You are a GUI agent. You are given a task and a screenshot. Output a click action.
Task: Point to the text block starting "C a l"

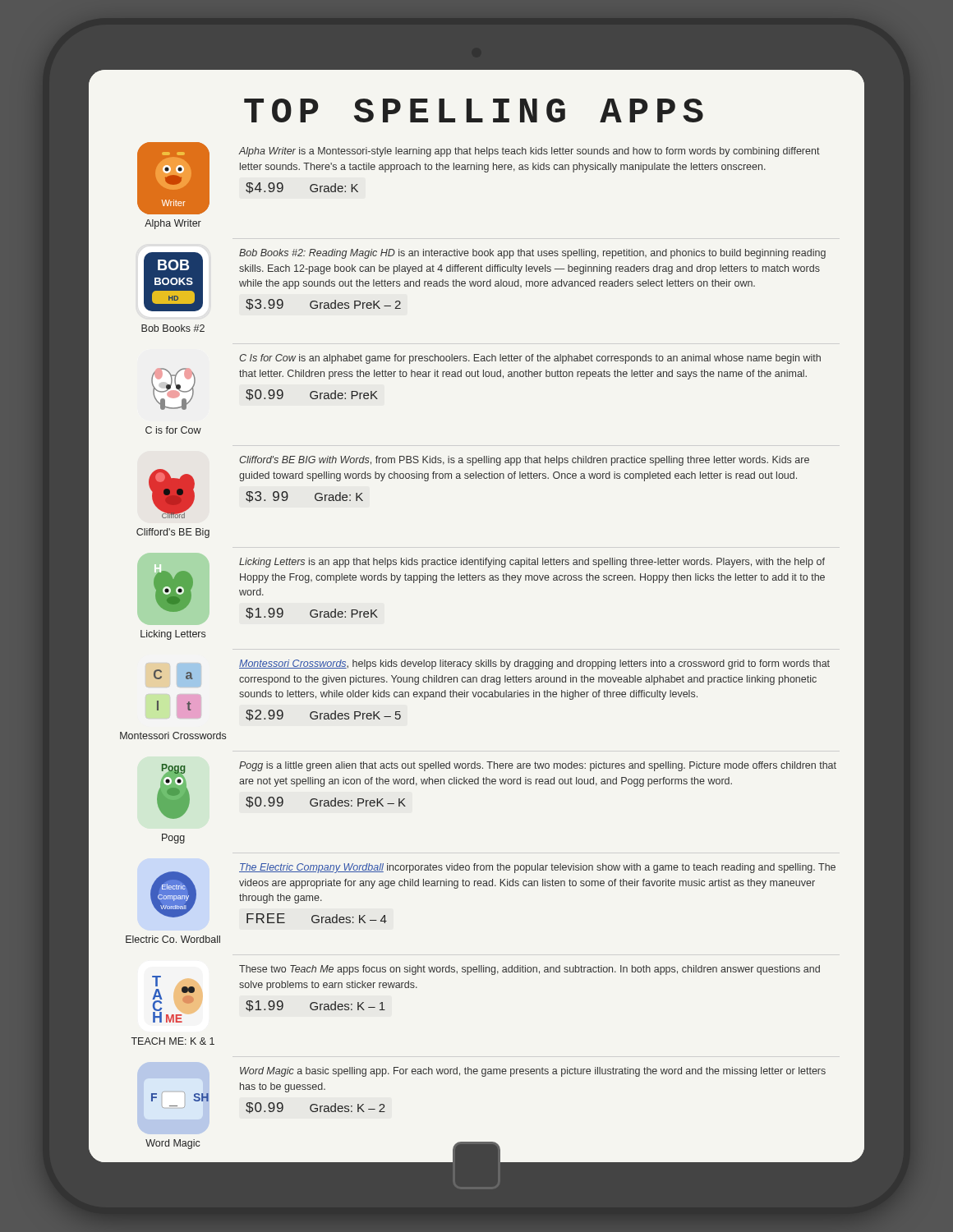(x=476, y=699)
